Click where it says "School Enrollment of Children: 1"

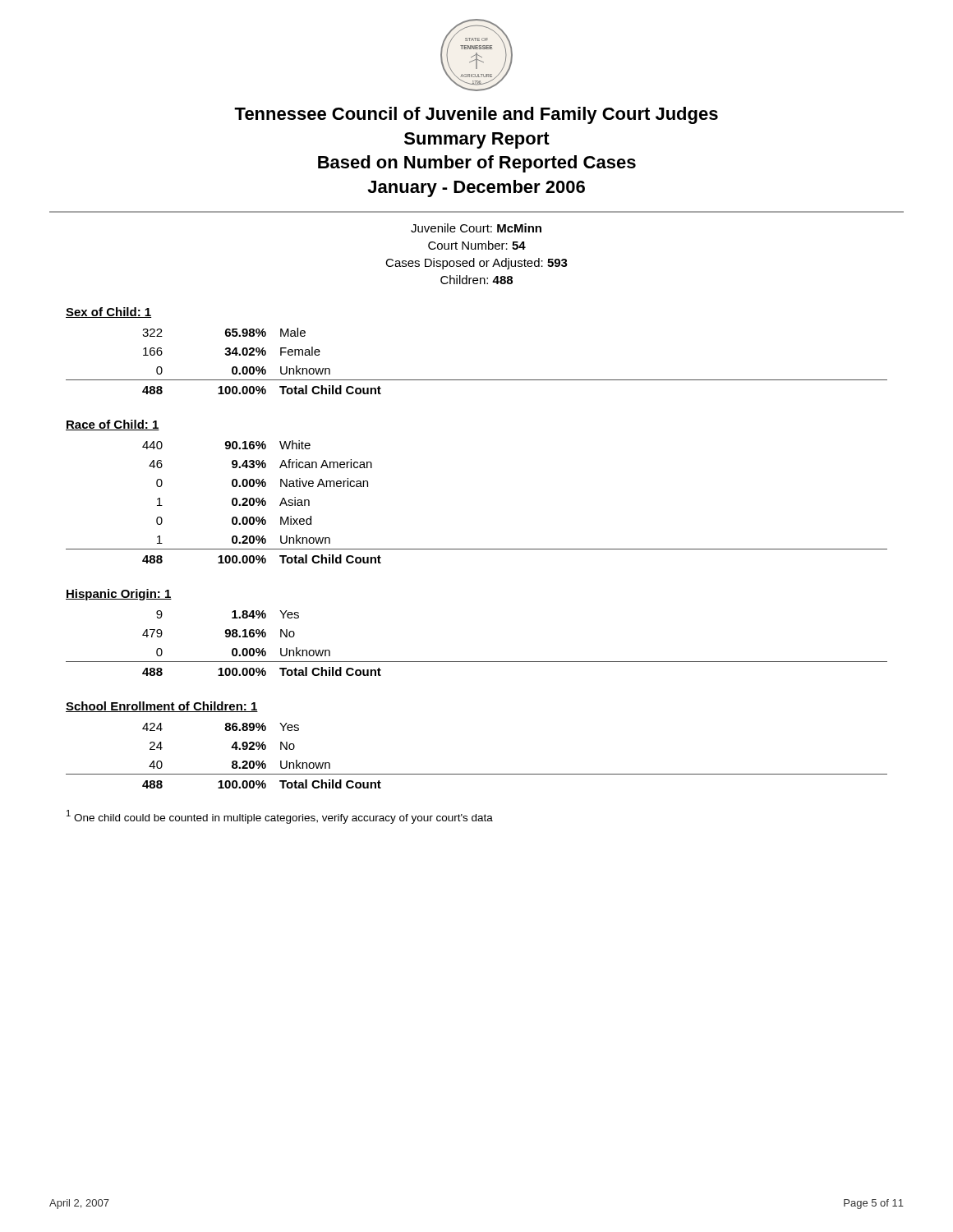pyautogui.click(x=162, y=706)
